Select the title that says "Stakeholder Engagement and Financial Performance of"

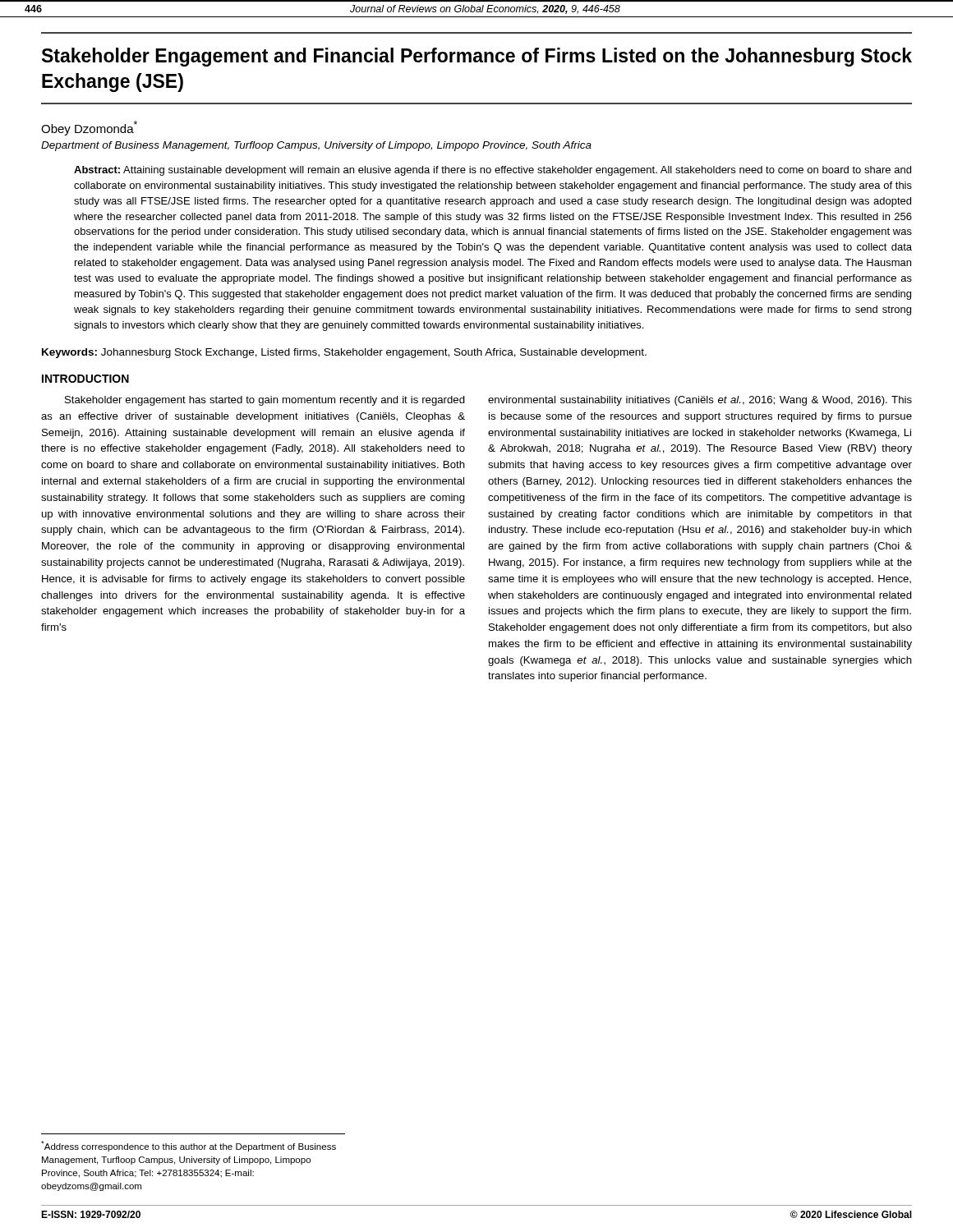click(476, 69)
